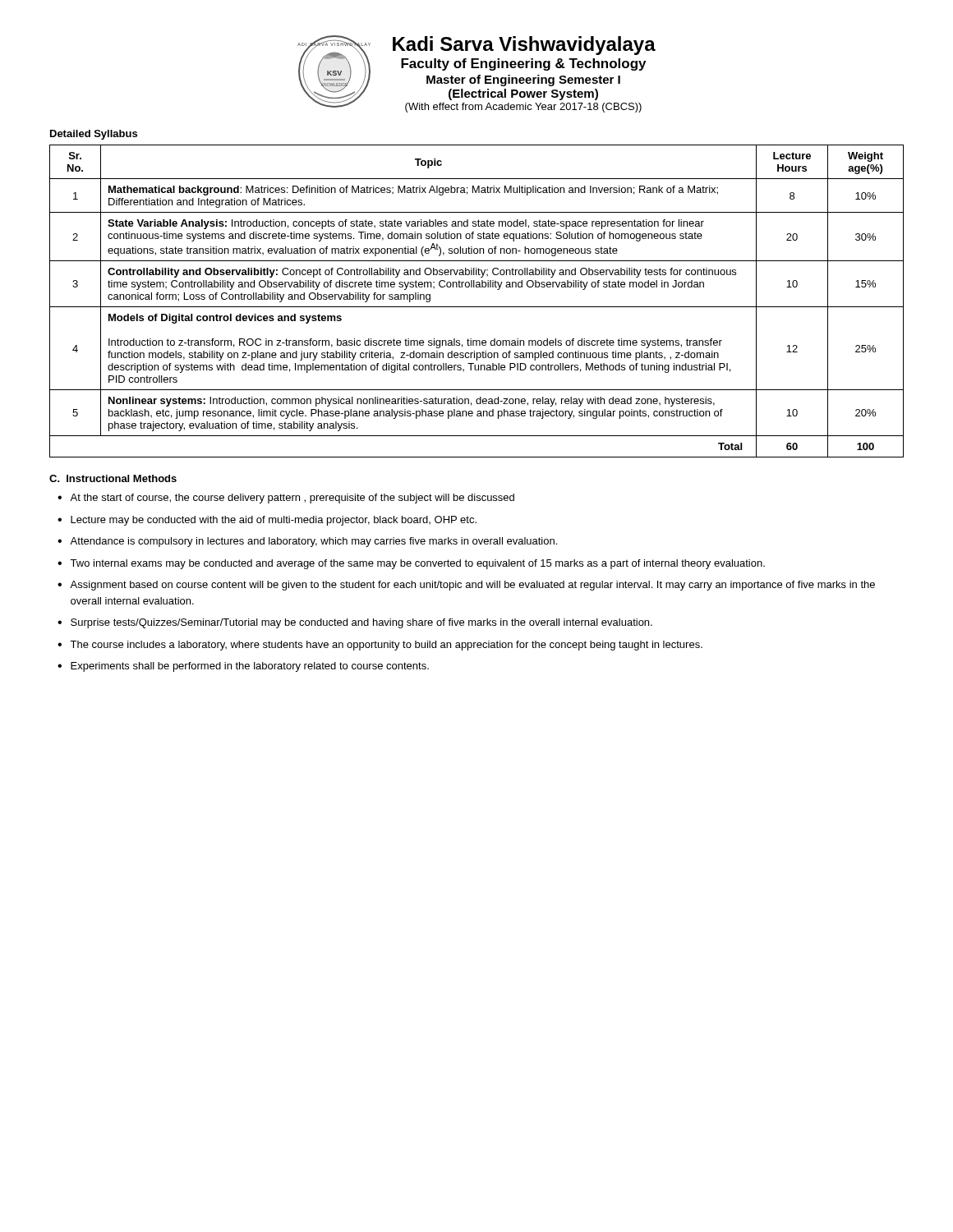Locate the element starting "• The course"

pyautogui.click(x=481, y=644)
